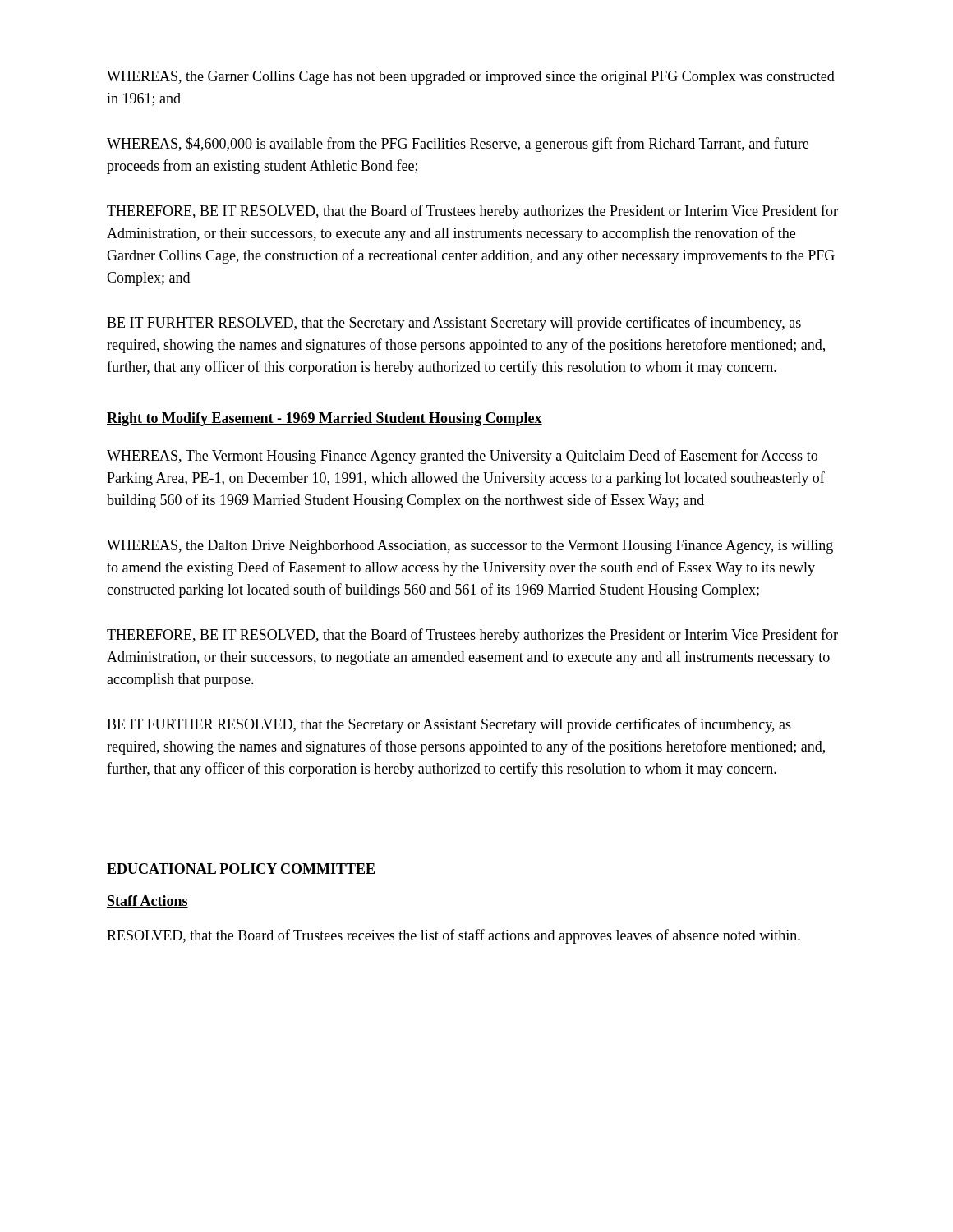Select the text block that says "BE IT FURTHER RESOLVED, that the Secretary or"

click(466, 747)
